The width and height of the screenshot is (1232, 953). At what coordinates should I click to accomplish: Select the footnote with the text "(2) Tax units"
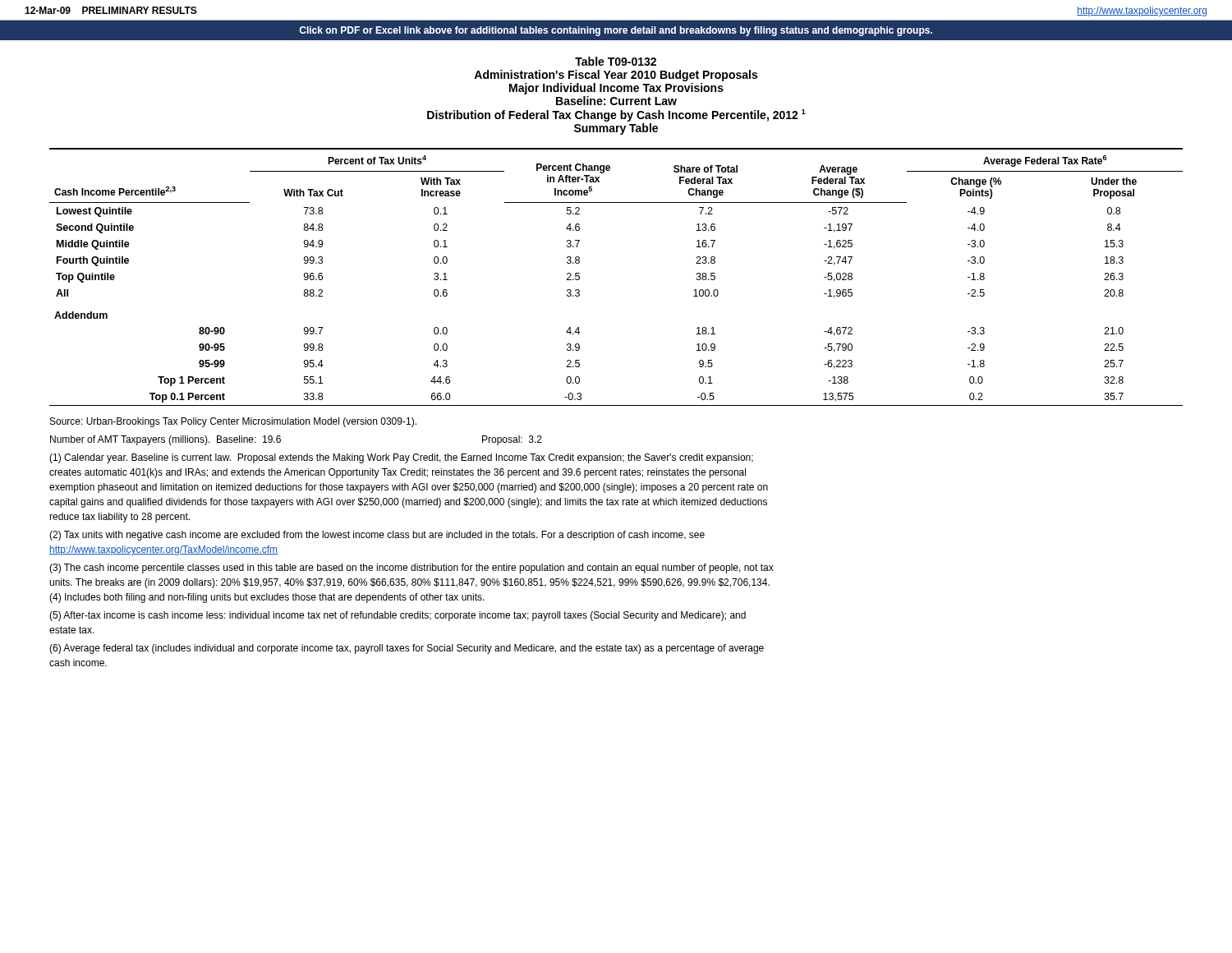pyautogui.click(x=616, y=542)
